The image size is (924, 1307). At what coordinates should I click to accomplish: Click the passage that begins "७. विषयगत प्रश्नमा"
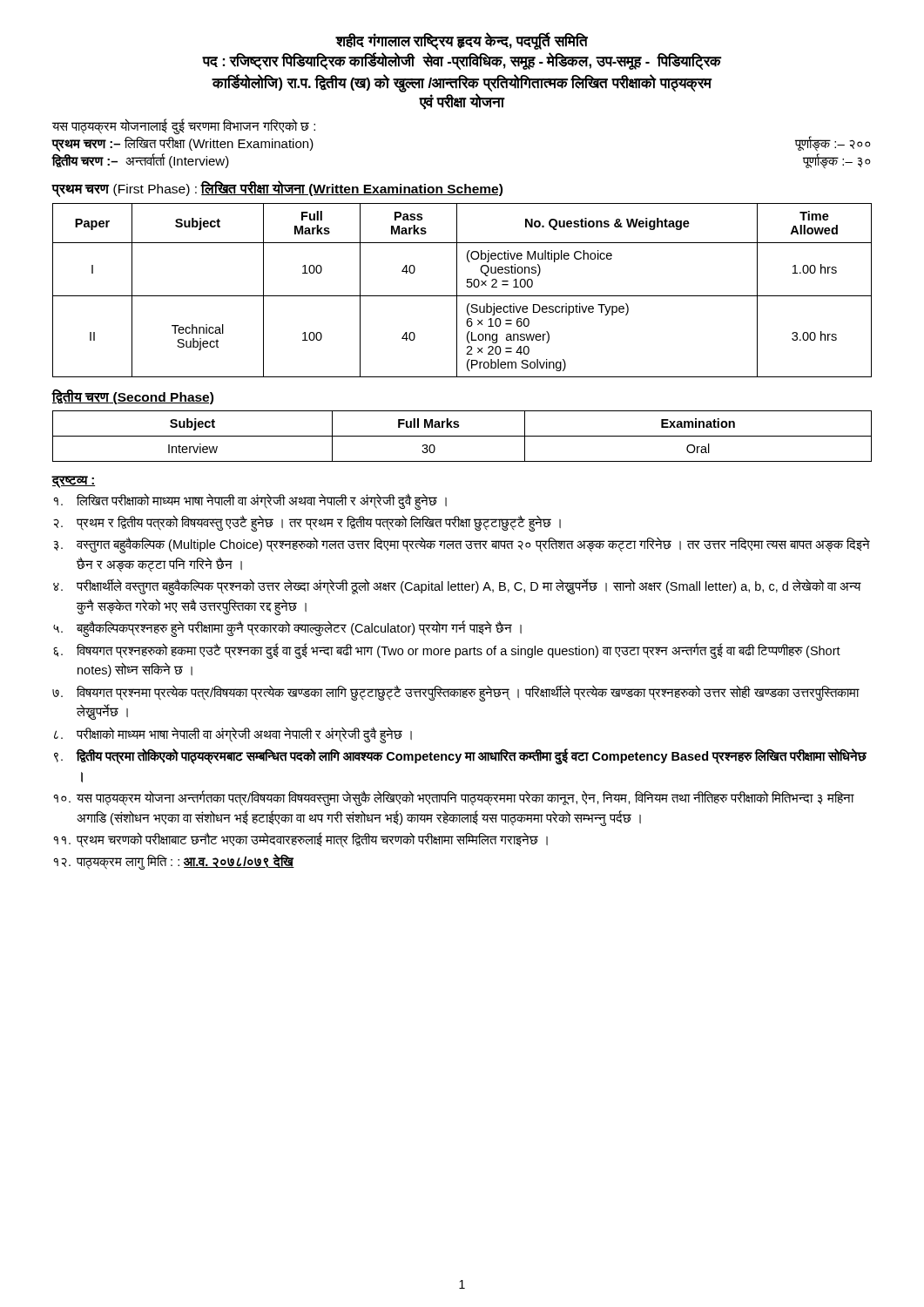pos(462,702)
